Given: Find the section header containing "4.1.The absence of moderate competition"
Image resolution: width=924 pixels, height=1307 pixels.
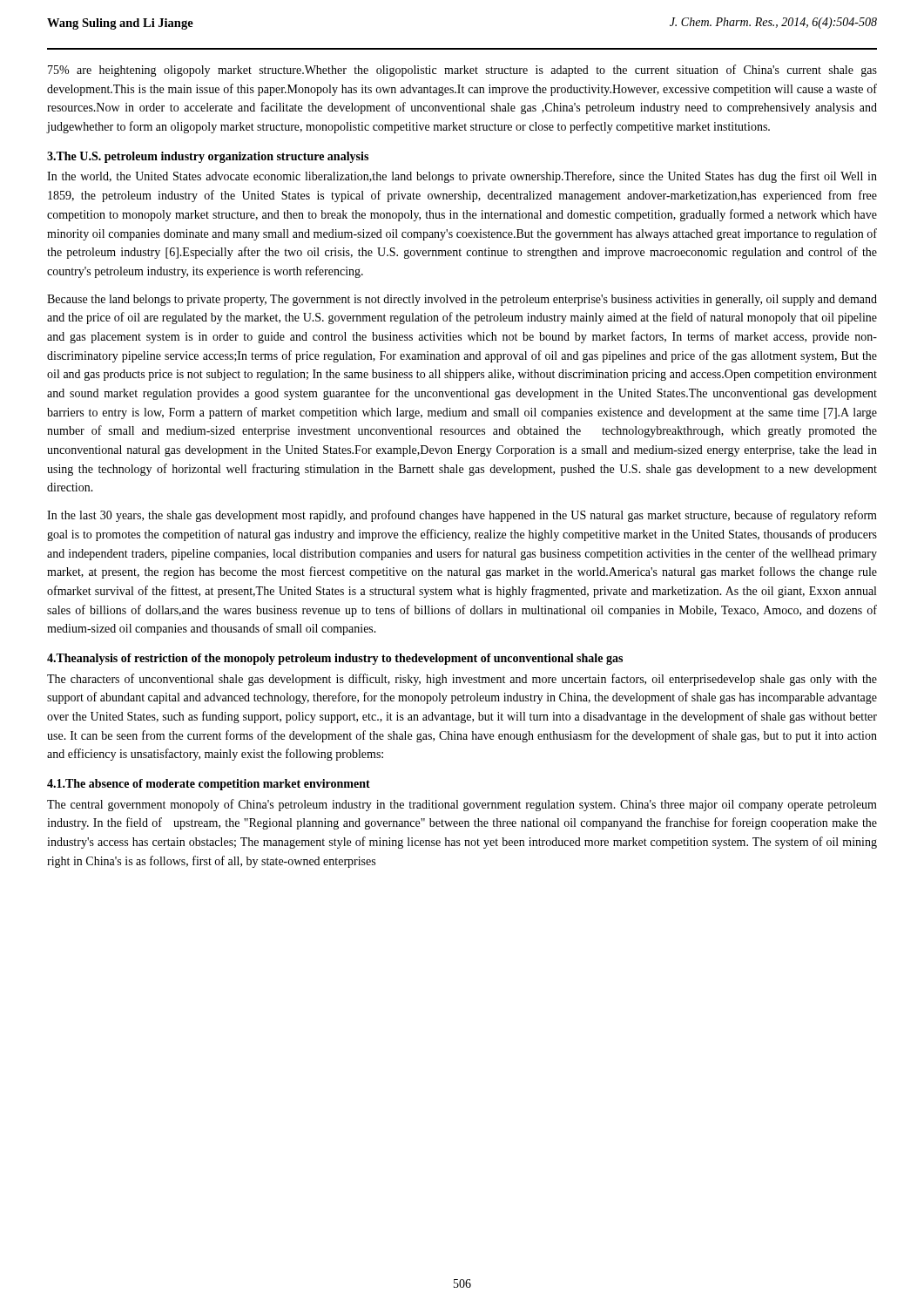Looking at the screenshot, I should click(208, 784).
